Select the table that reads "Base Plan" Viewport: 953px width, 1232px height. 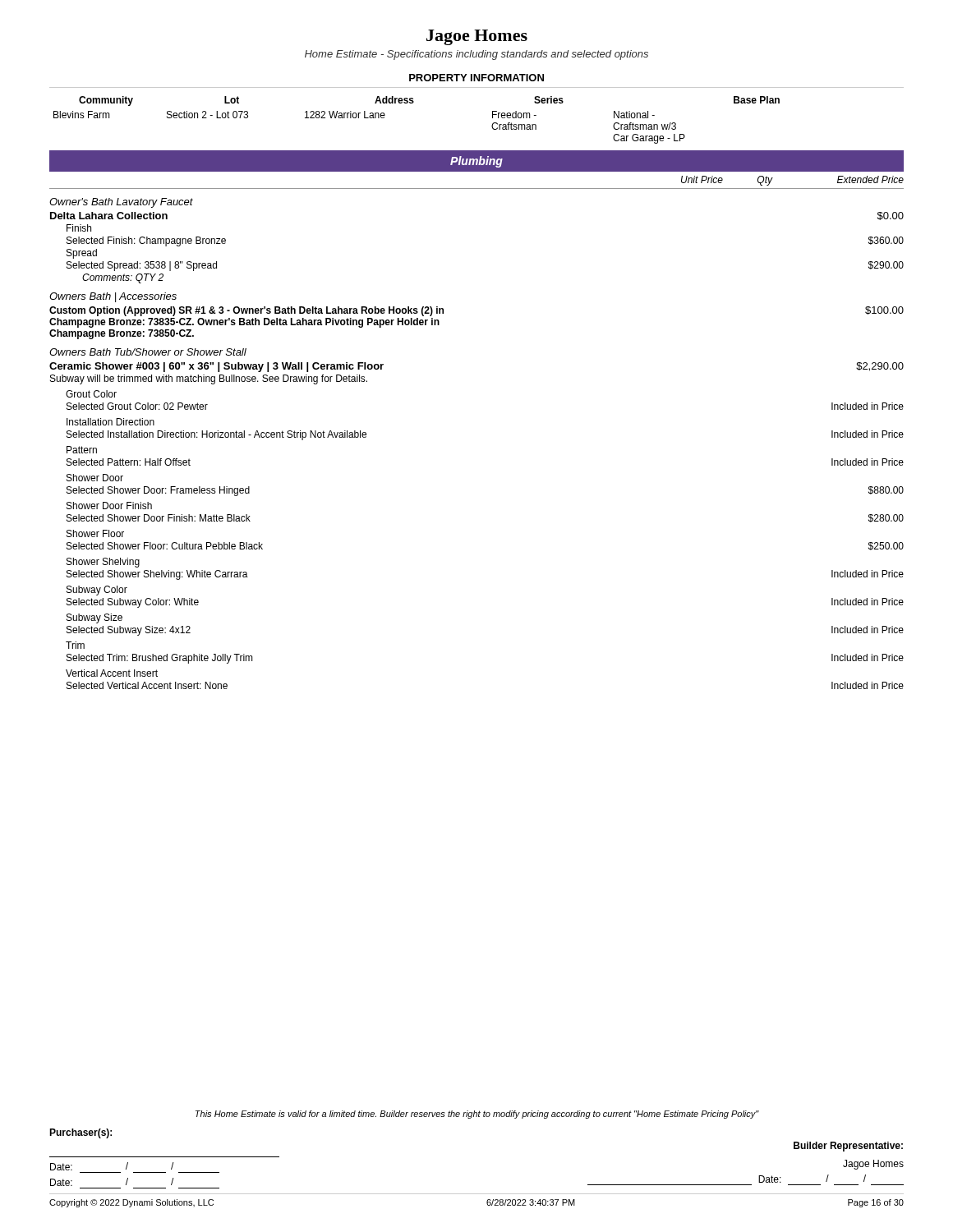[476, 119]
